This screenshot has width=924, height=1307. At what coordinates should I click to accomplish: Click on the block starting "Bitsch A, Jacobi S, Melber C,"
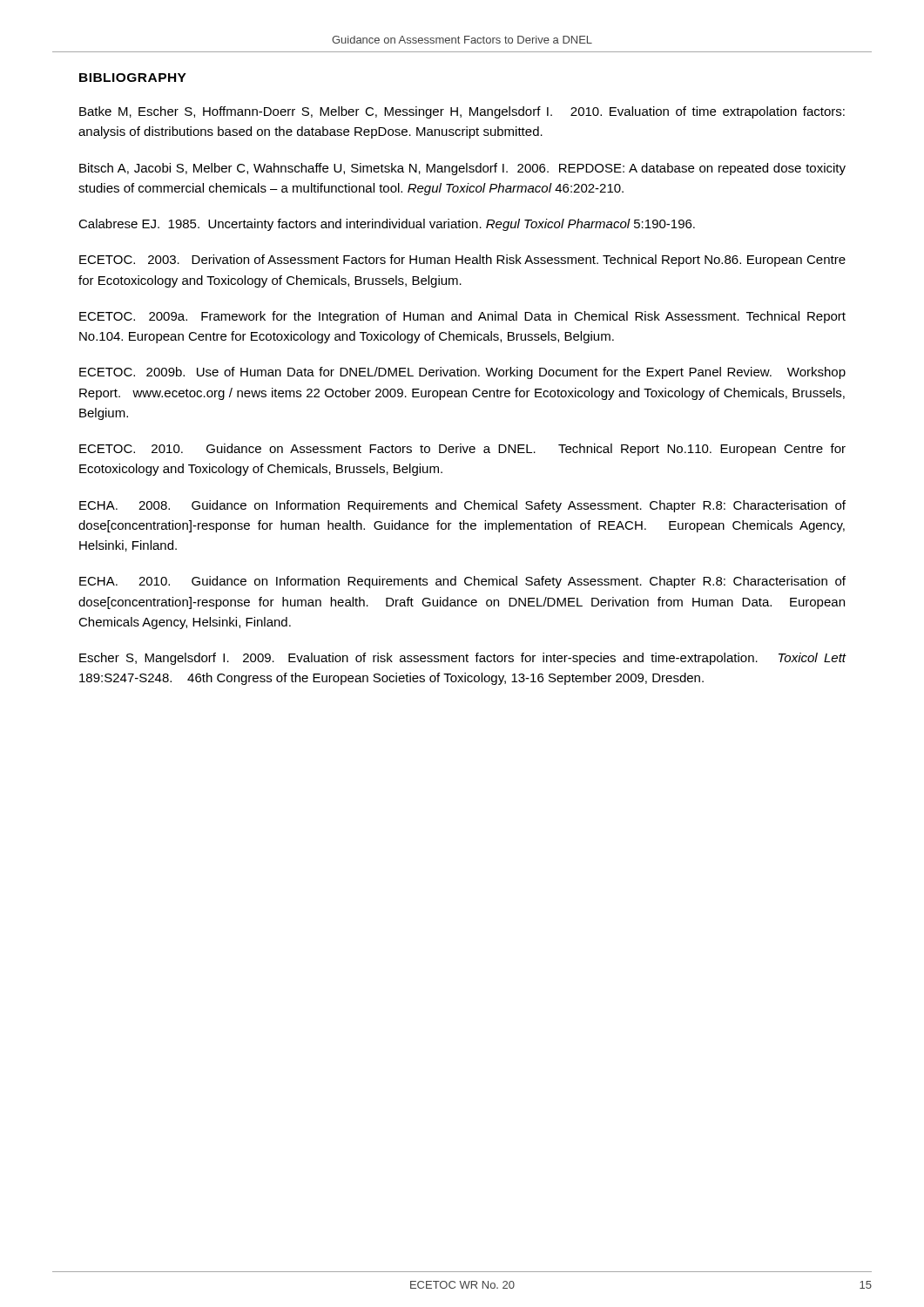click(462, 177)
